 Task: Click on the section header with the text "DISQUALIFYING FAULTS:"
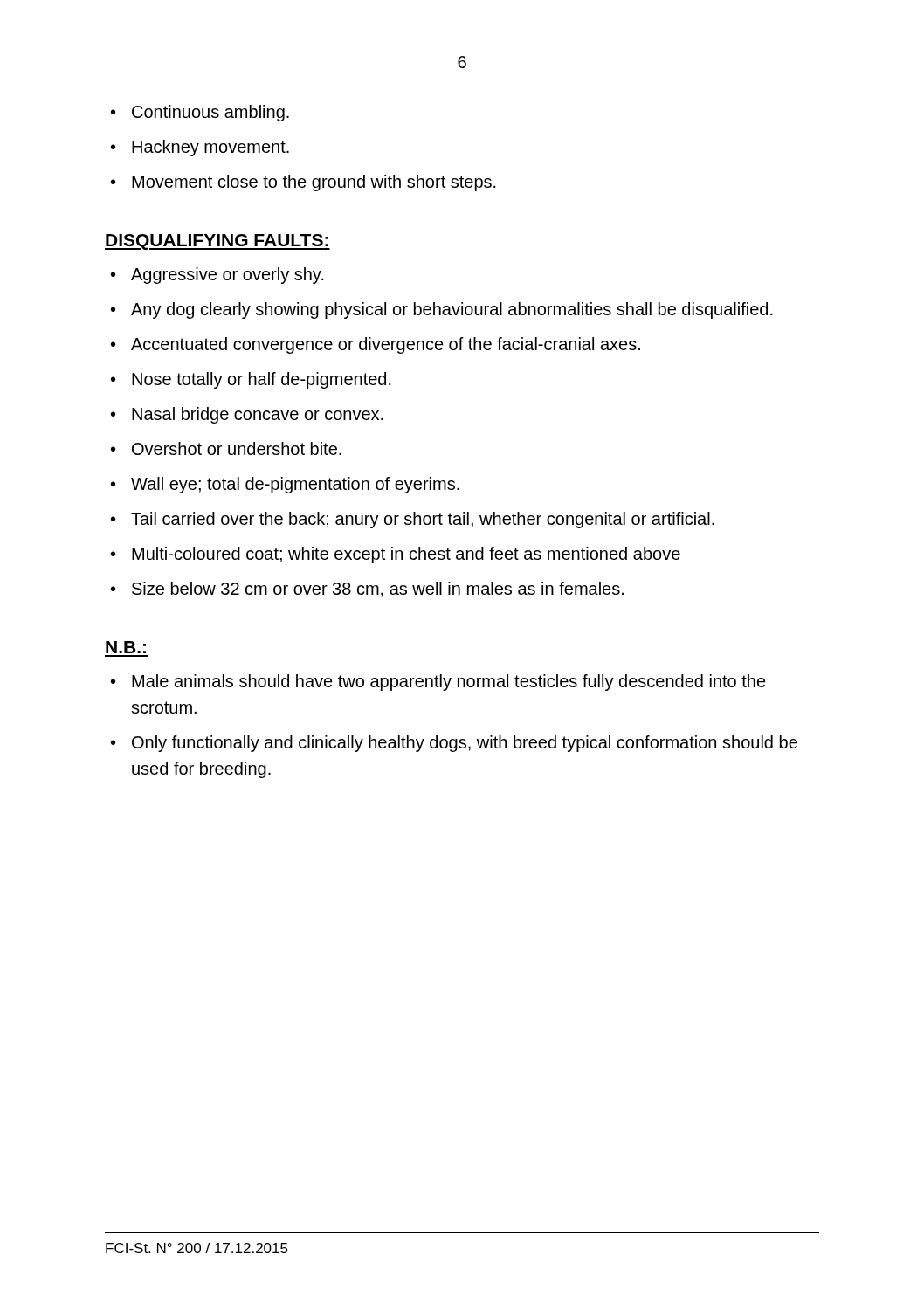point(217,240)
